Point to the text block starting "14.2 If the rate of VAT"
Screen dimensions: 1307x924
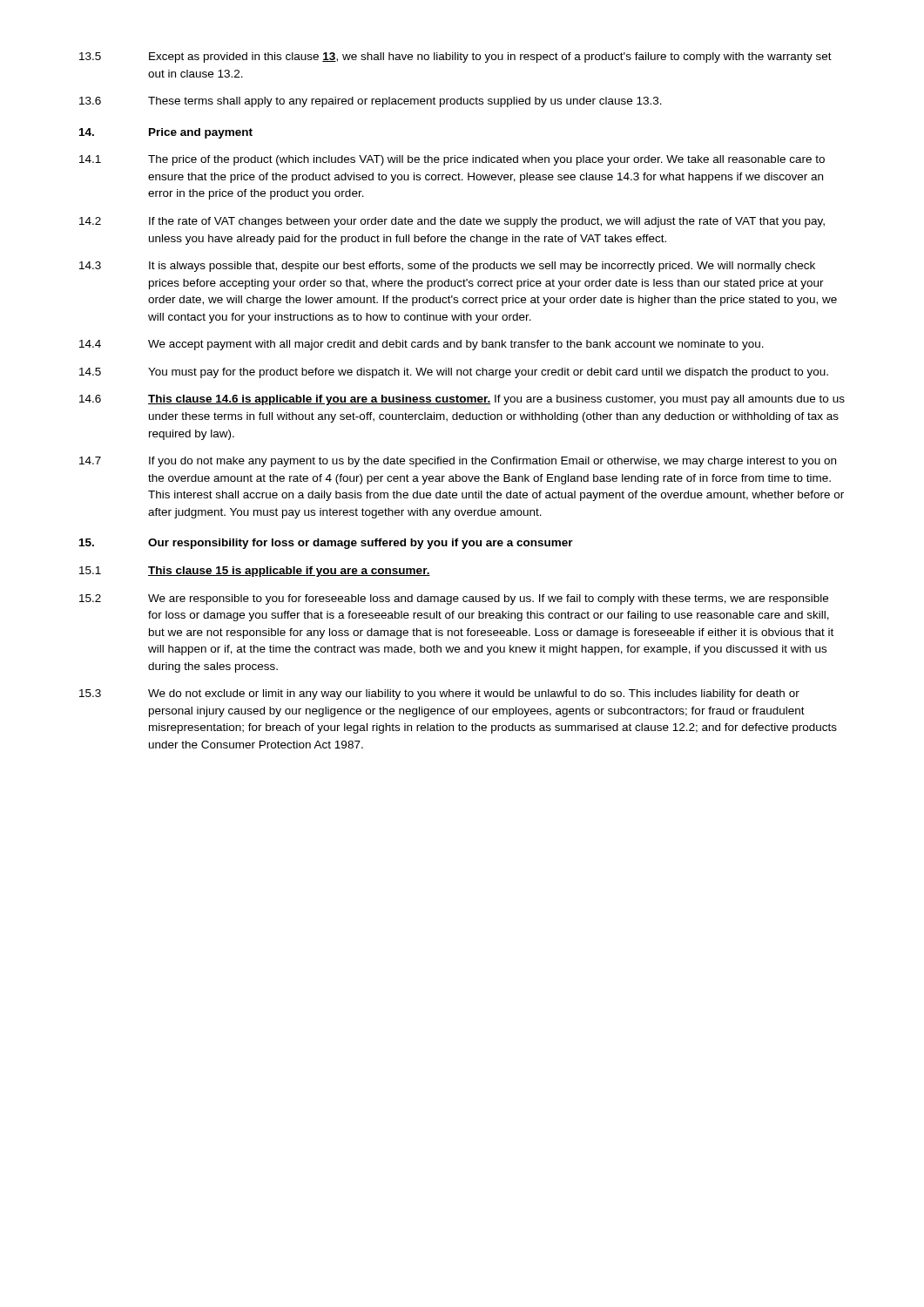(x=462, y=230)
